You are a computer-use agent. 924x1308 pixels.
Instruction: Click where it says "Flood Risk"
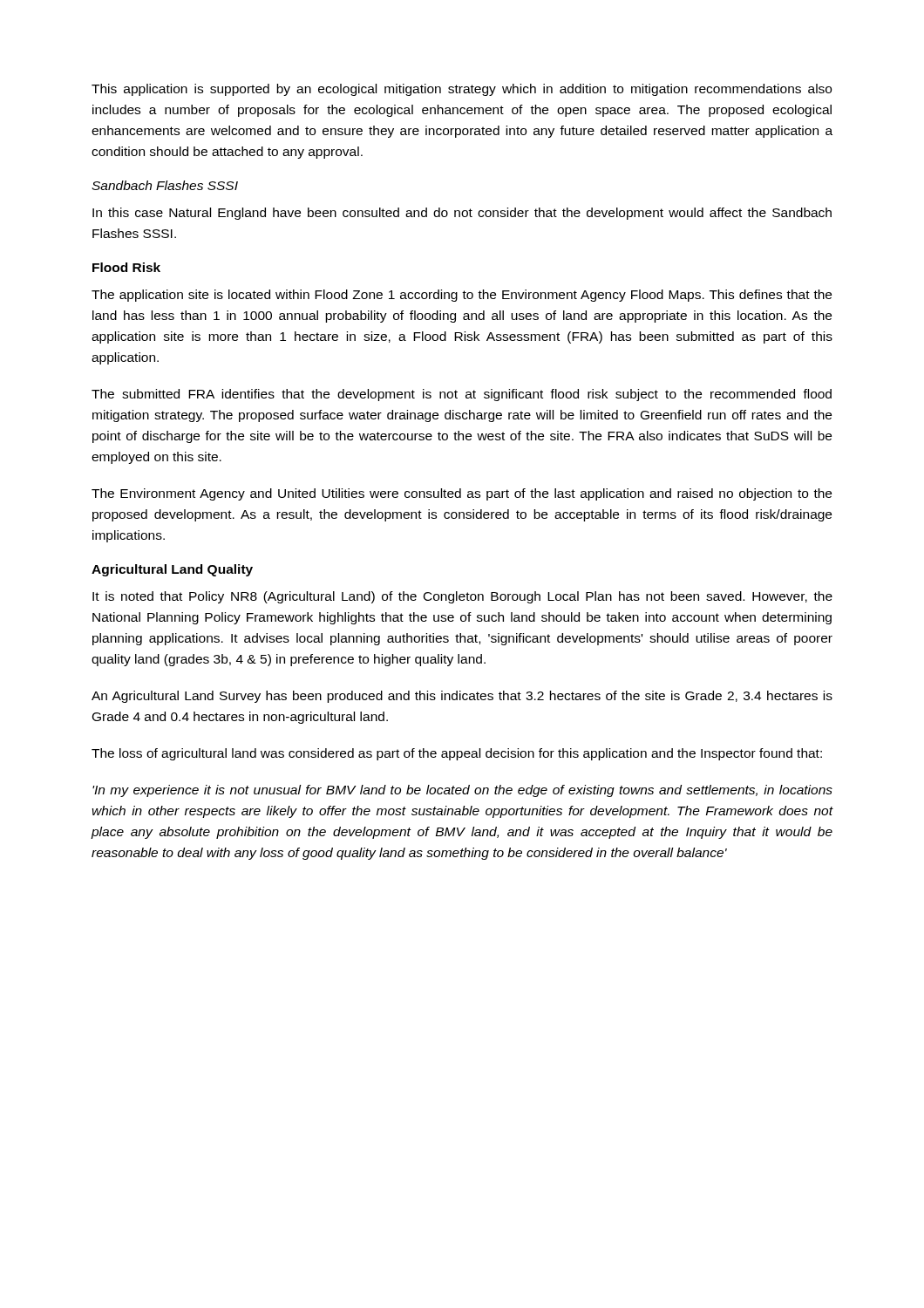[126, 267]
